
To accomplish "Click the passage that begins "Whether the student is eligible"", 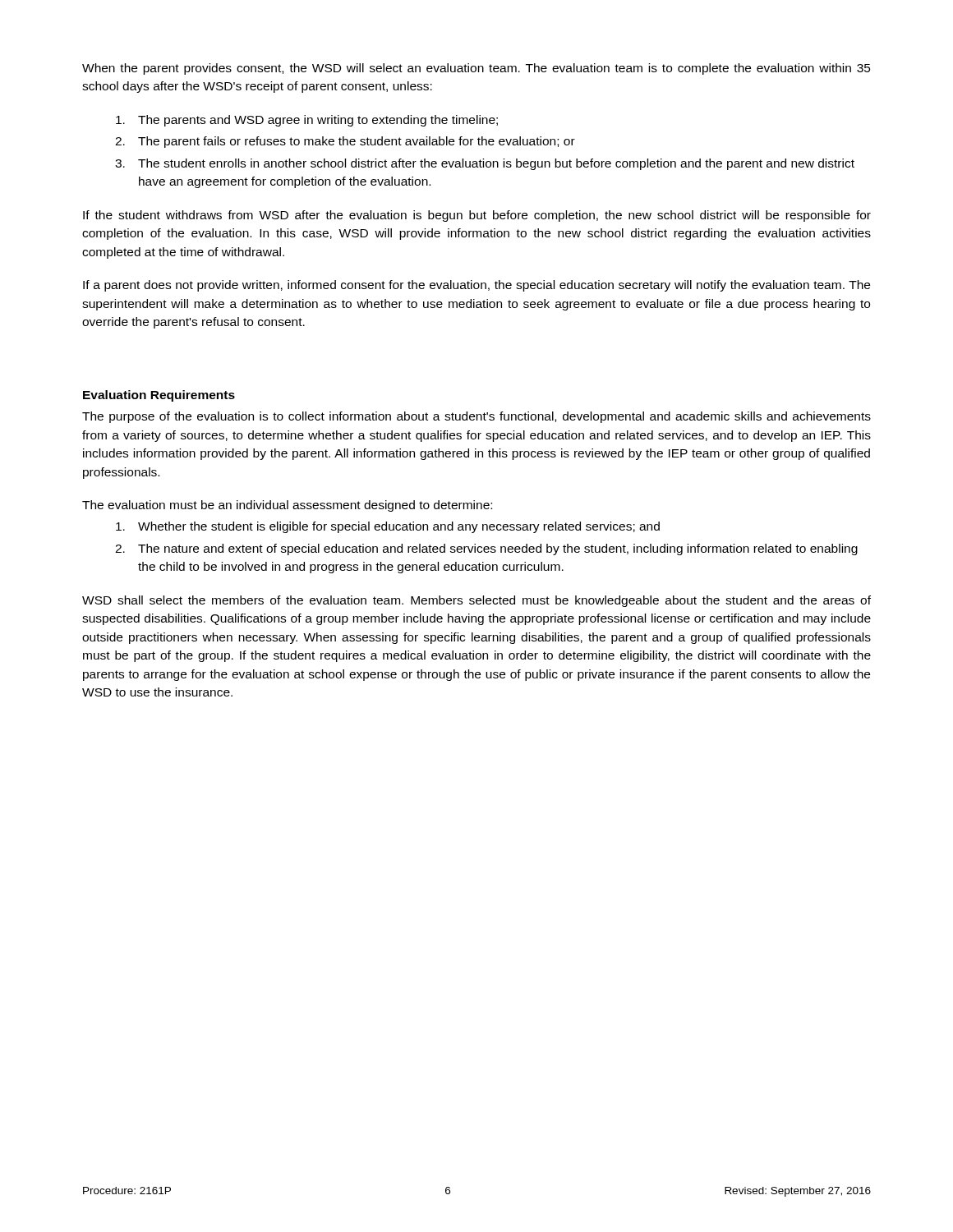I will pos(493,527).
